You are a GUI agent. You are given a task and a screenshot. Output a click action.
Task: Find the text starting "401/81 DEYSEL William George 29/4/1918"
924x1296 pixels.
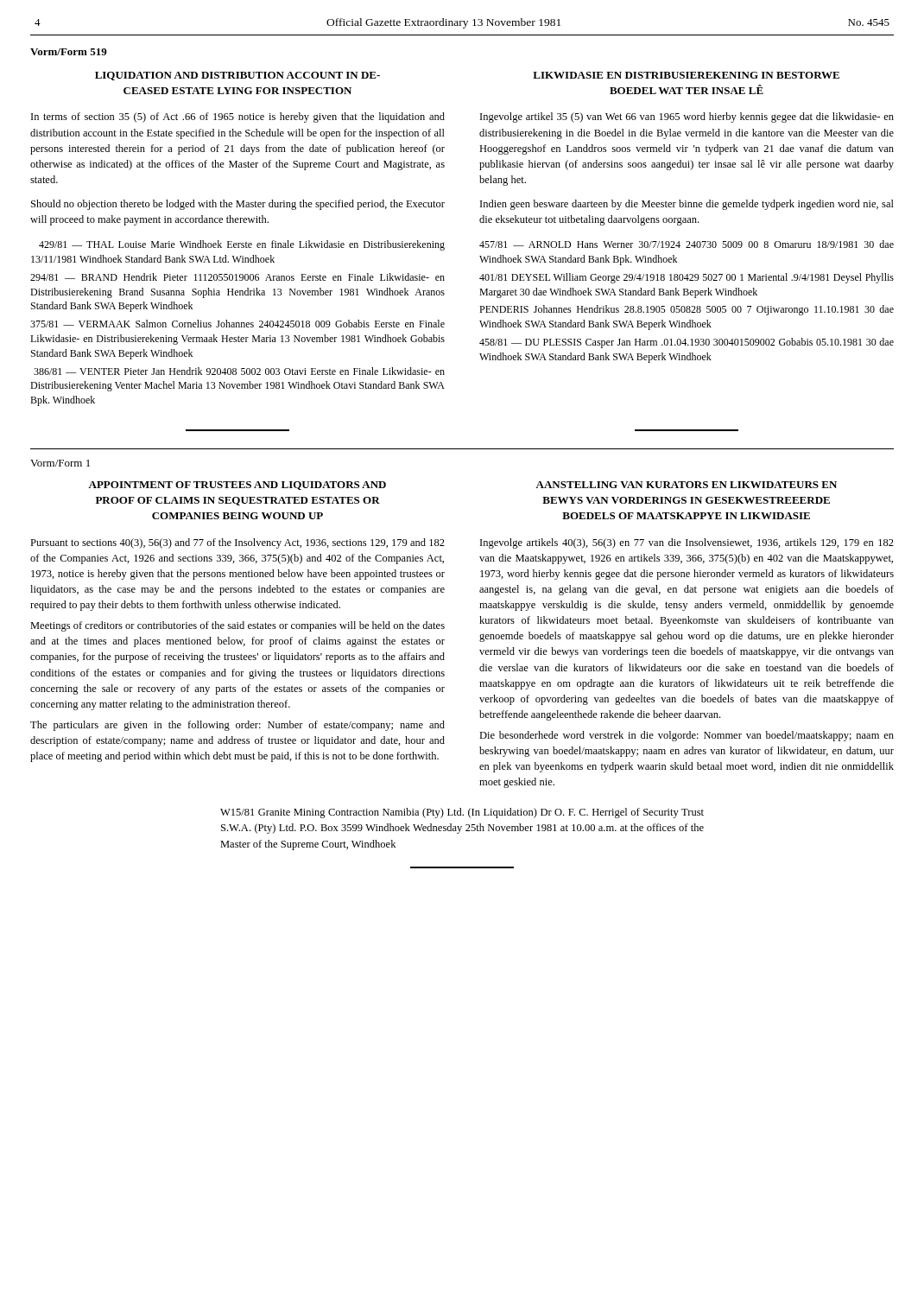(687, 284)
